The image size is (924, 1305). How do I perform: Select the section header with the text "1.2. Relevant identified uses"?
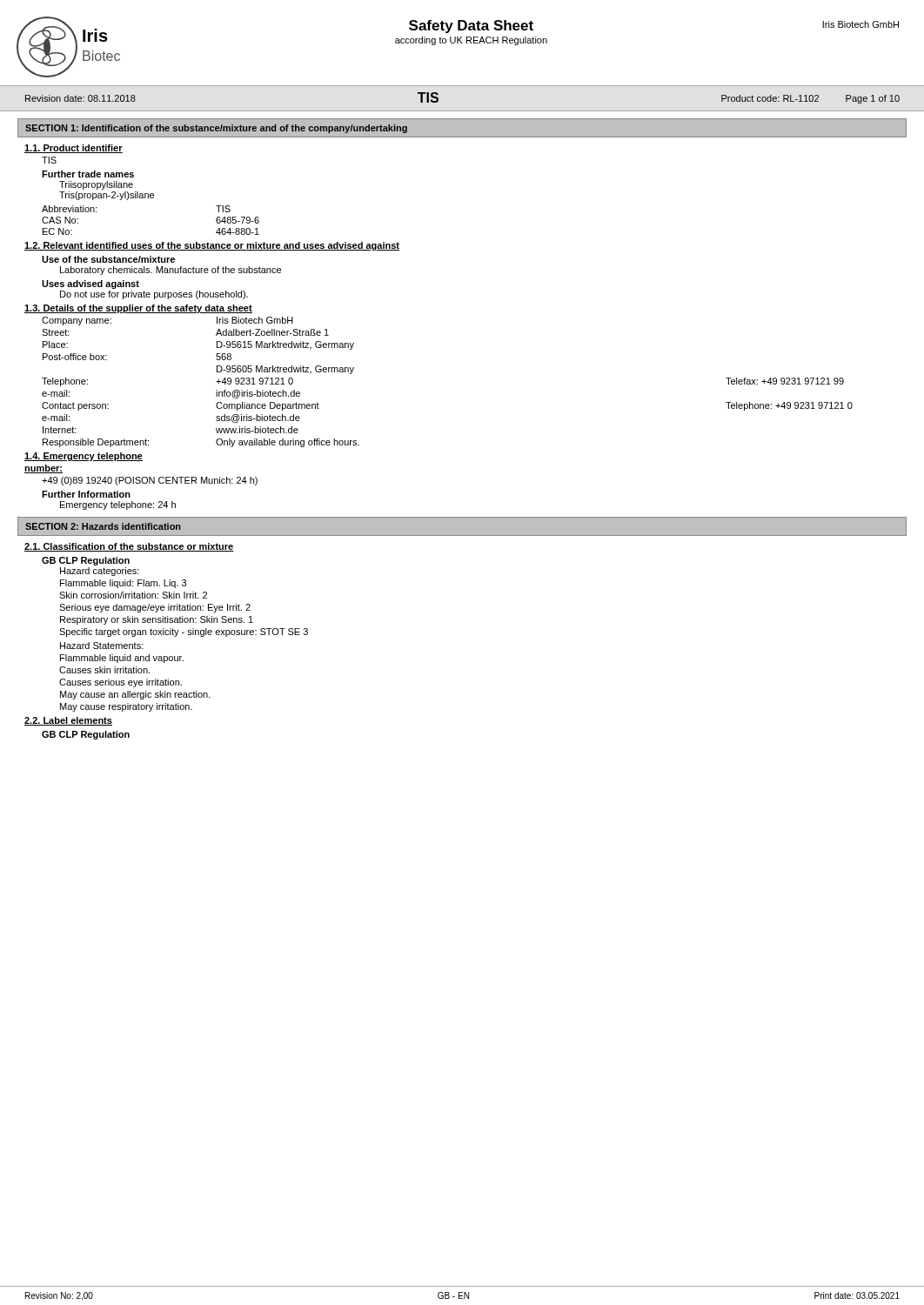click(212, 245)
